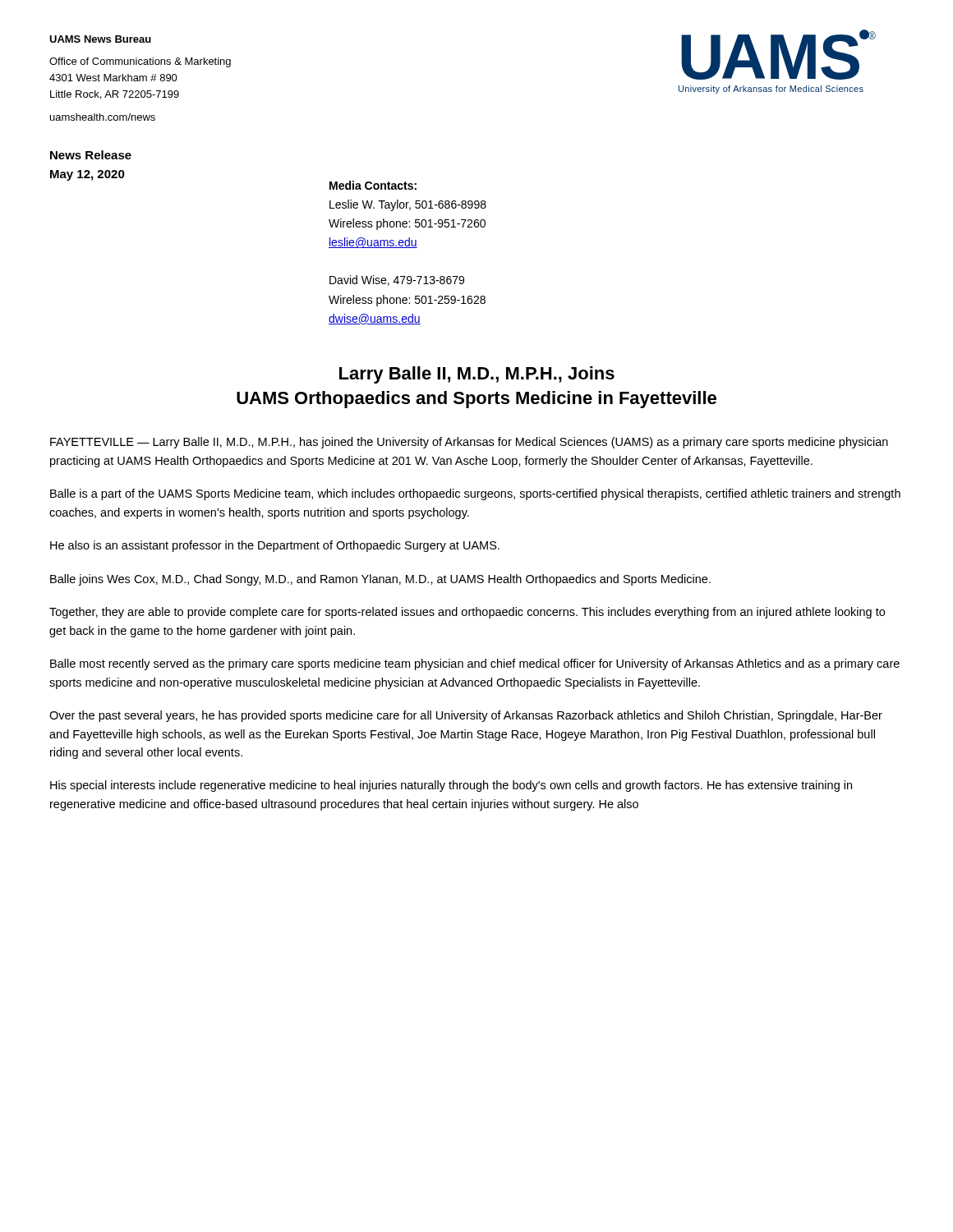Click on the text block containing "FAYETTEVILLE — Larry Balle II, M.D.,"

click(x=469, y=451)
